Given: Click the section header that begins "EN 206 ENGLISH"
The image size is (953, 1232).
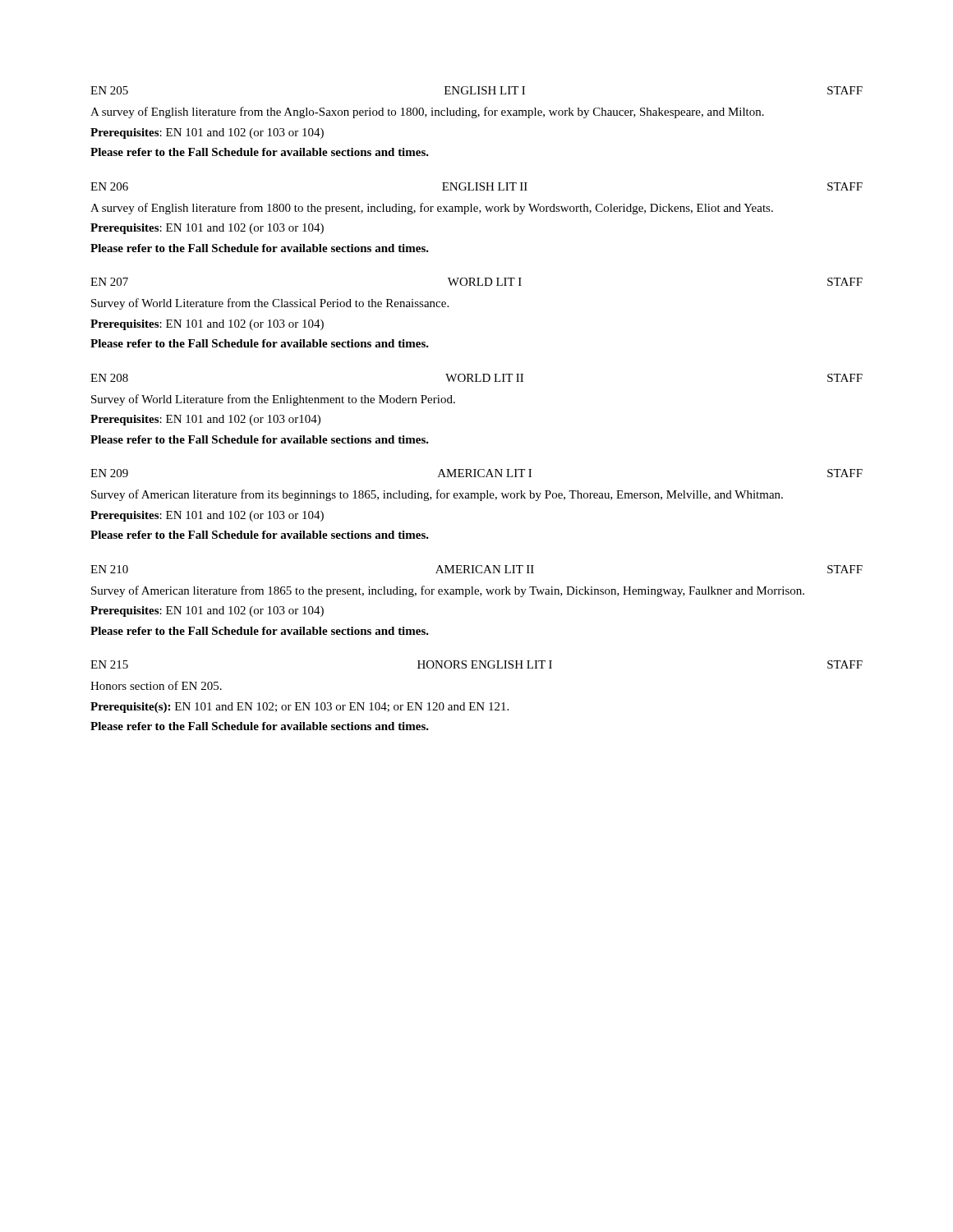Looking at the screenshot, I should (x=476, y=186).
